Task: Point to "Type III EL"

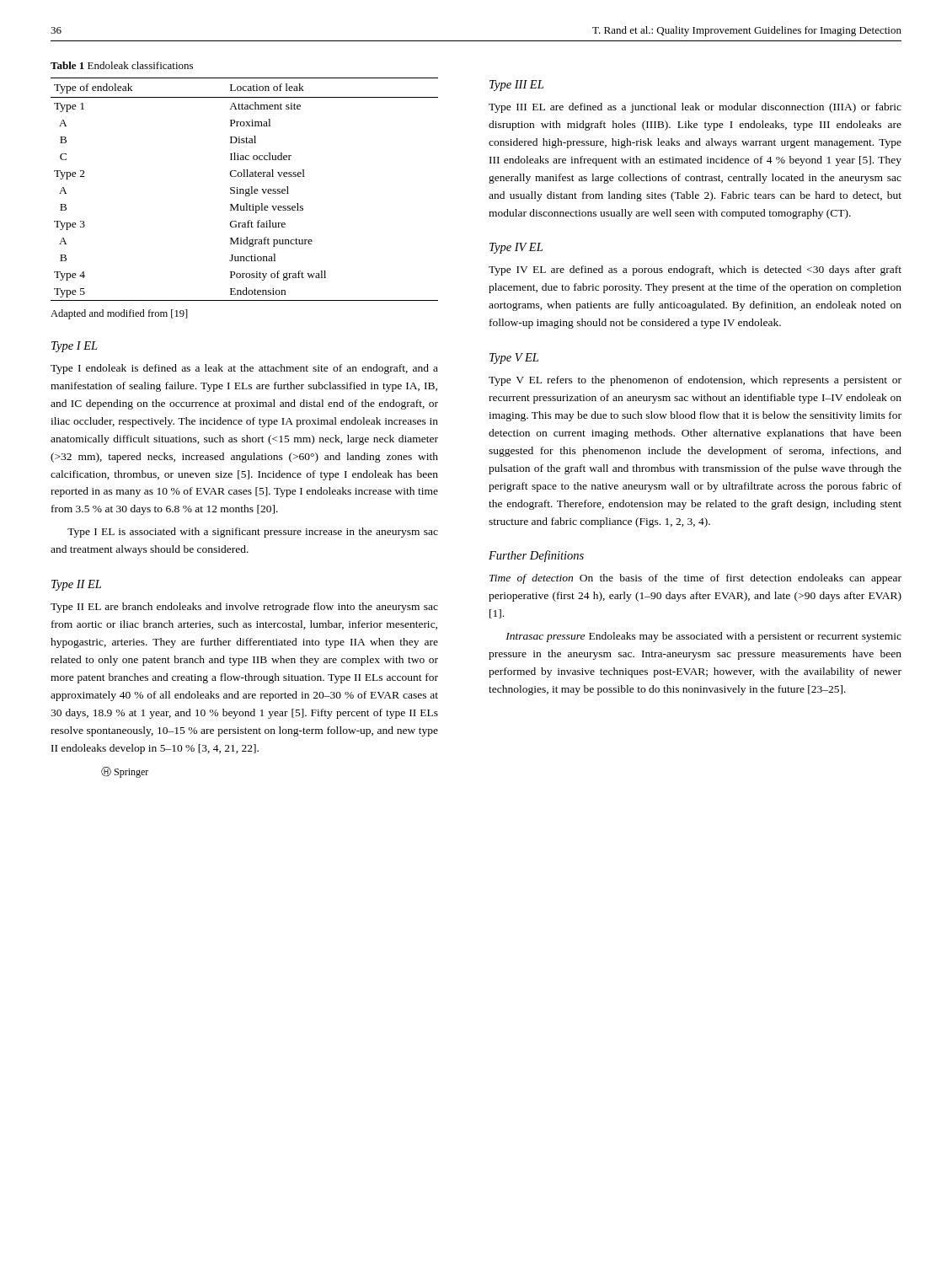Action: pyautogui.click(x=516, y=84)
